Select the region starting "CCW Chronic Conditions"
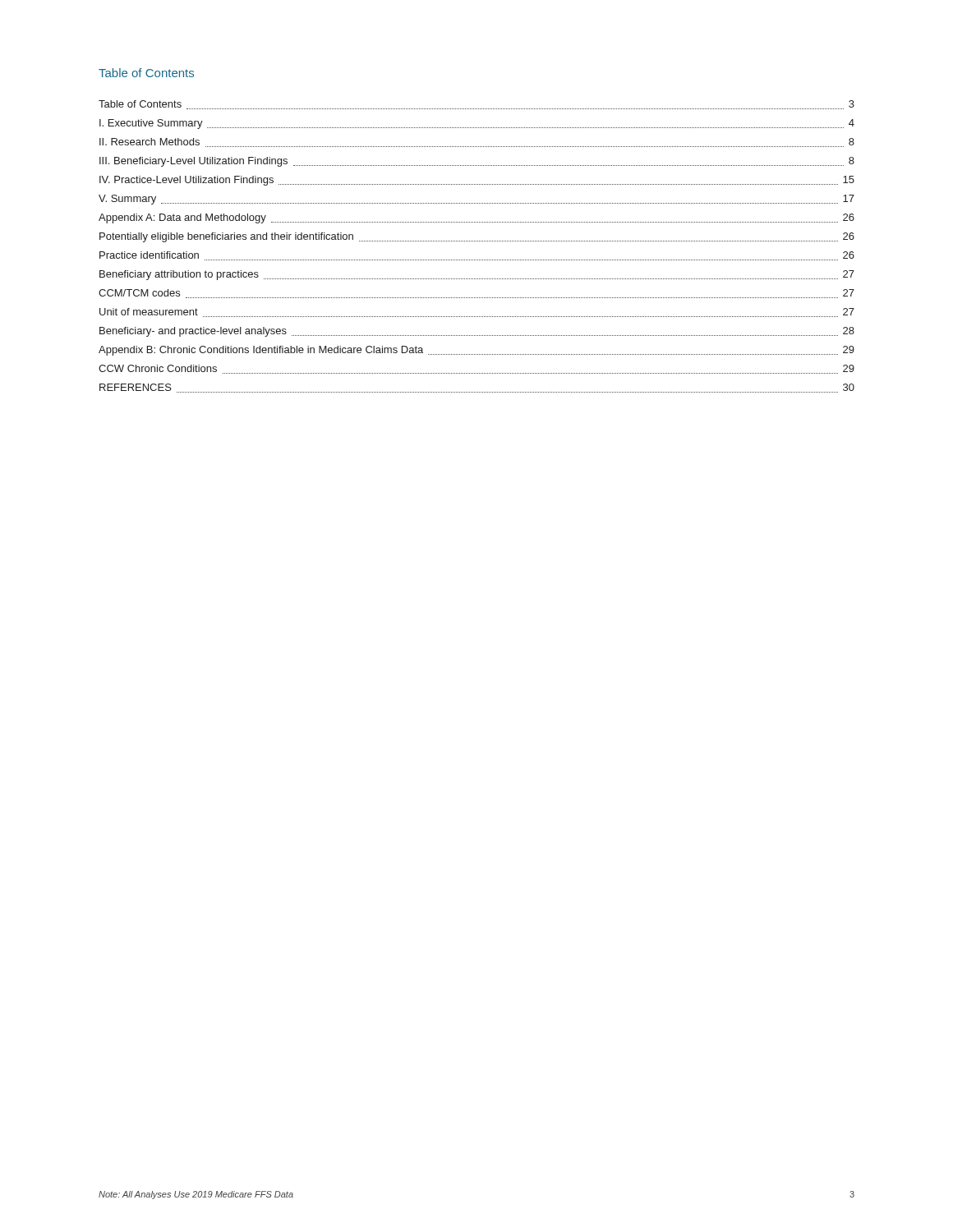 click(476, 368)
